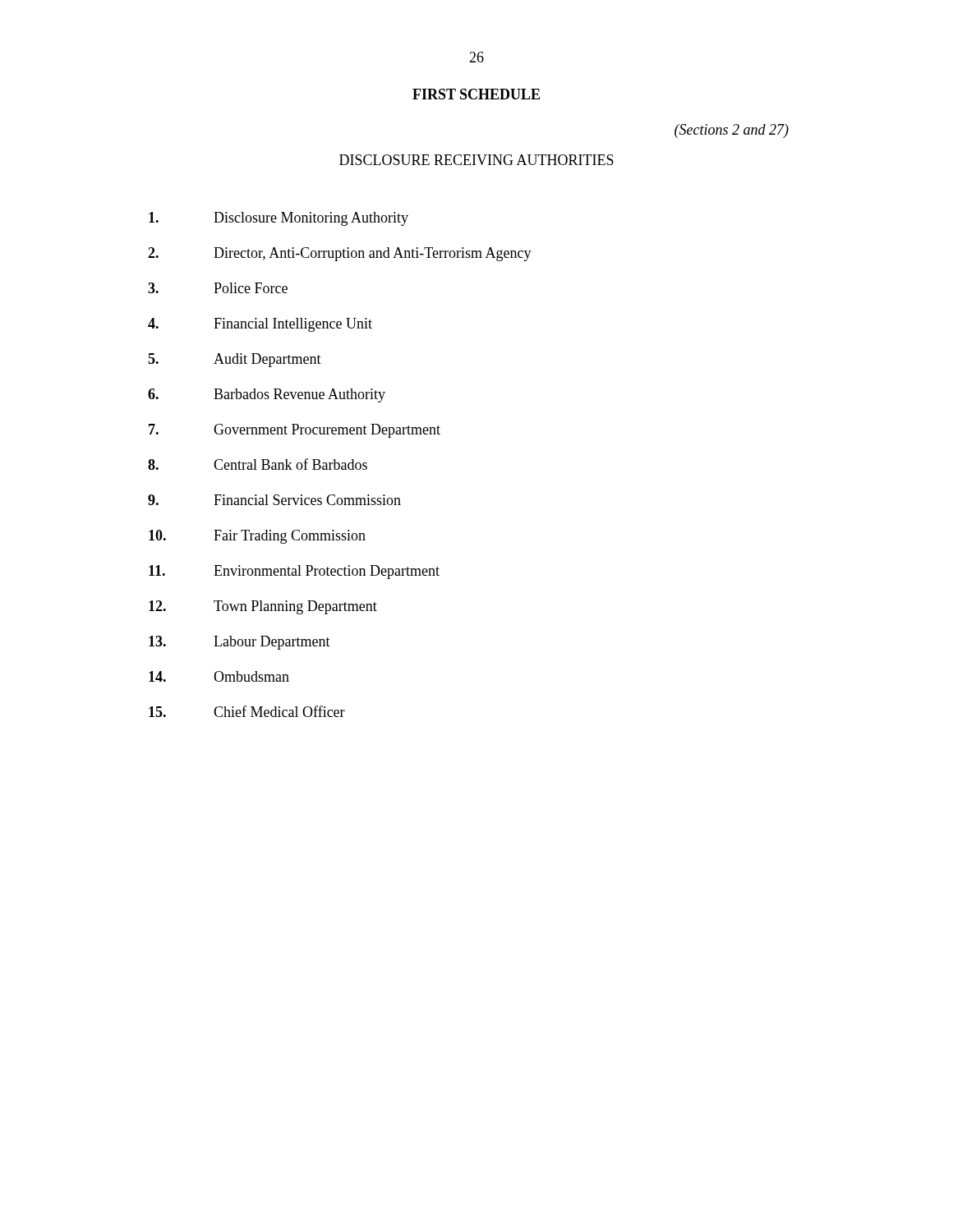Point to the region starting "FIRST SCHEDULE"

tap(476, 94)
